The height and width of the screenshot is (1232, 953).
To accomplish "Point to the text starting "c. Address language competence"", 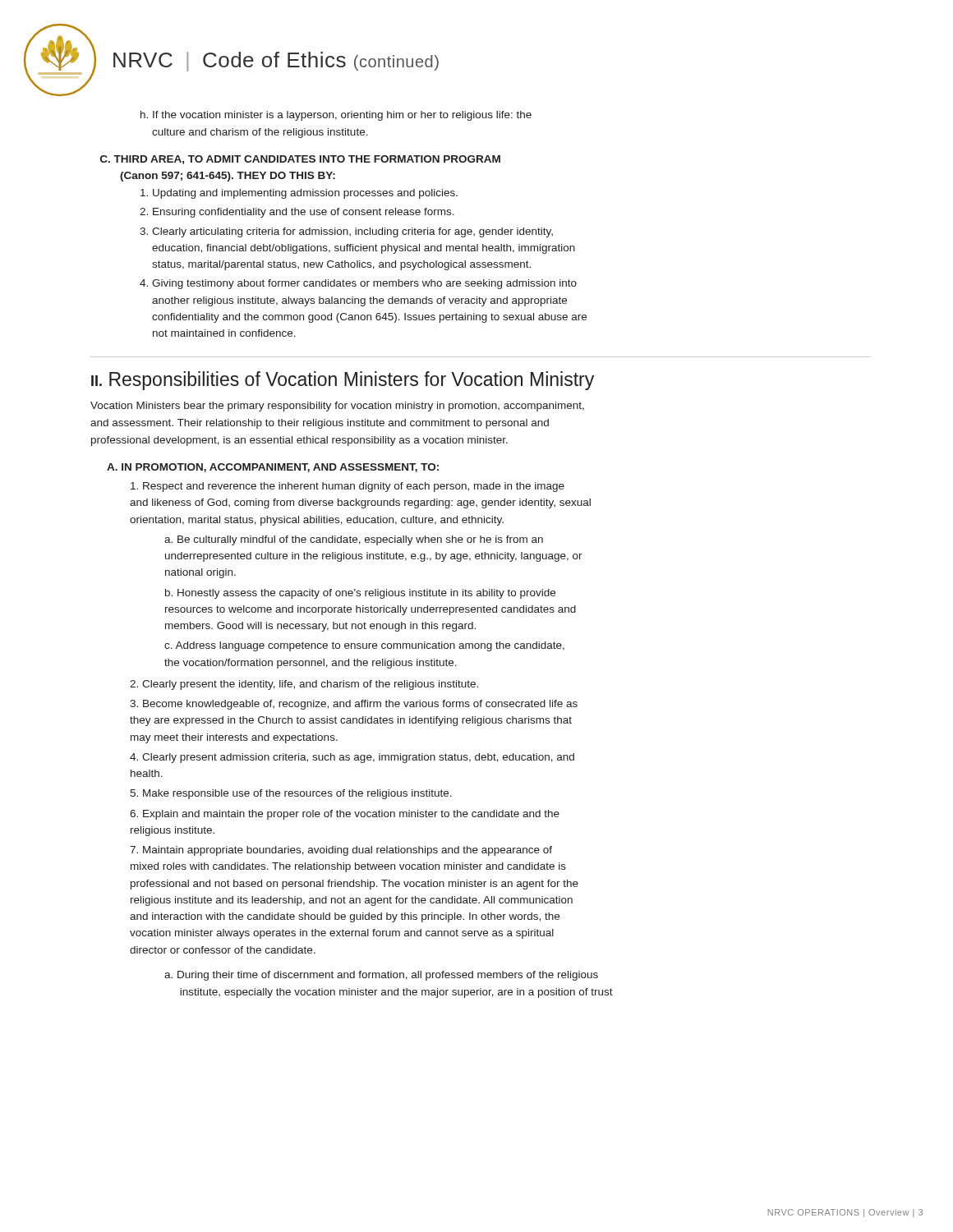I will pyautogui.click(x=365, y=654).
